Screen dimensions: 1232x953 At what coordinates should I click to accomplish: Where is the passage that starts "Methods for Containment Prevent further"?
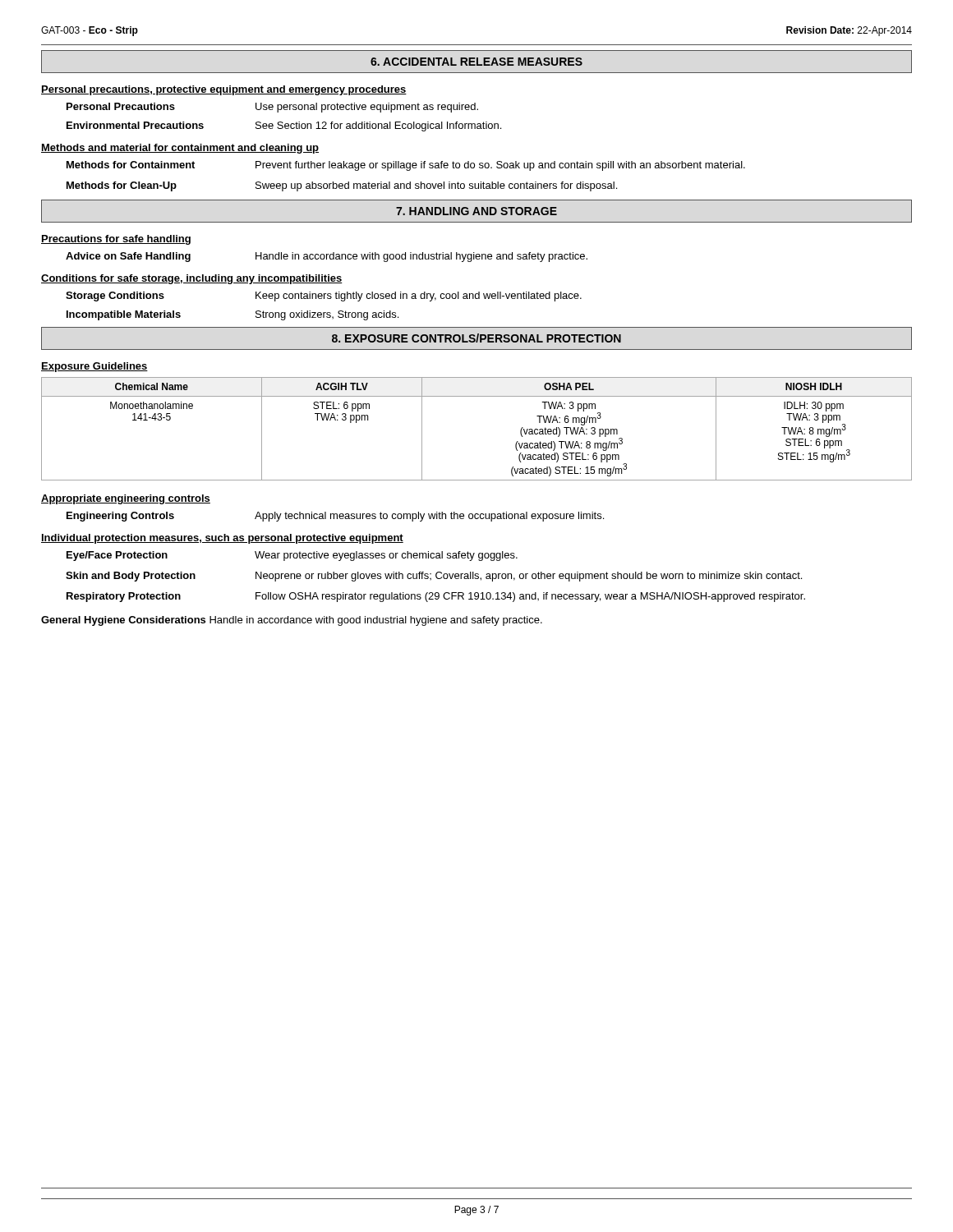[476, 165]
